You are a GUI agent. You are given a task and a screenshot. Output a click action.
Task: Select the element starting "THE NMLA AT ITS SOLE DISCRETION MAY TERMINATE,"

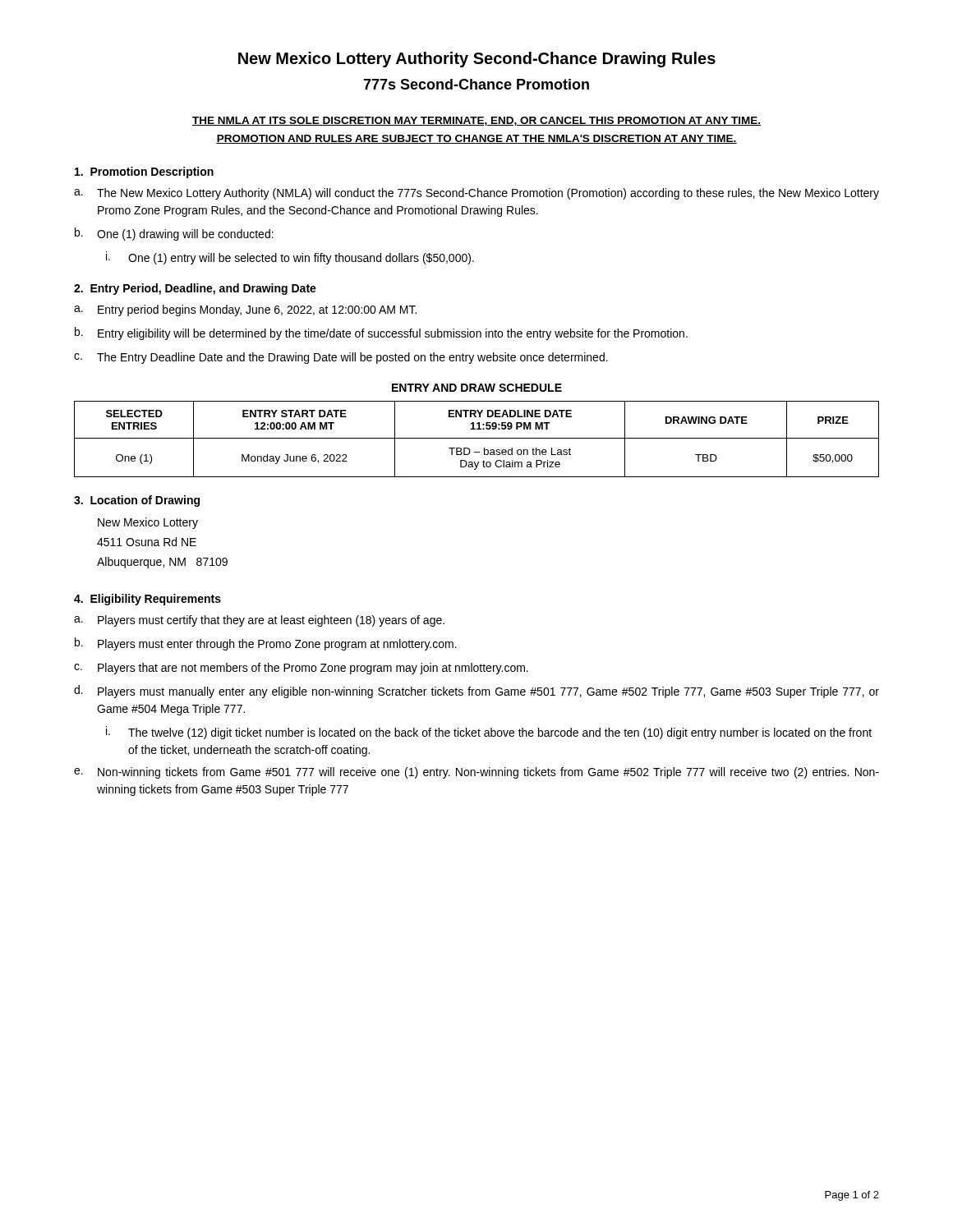476,129
